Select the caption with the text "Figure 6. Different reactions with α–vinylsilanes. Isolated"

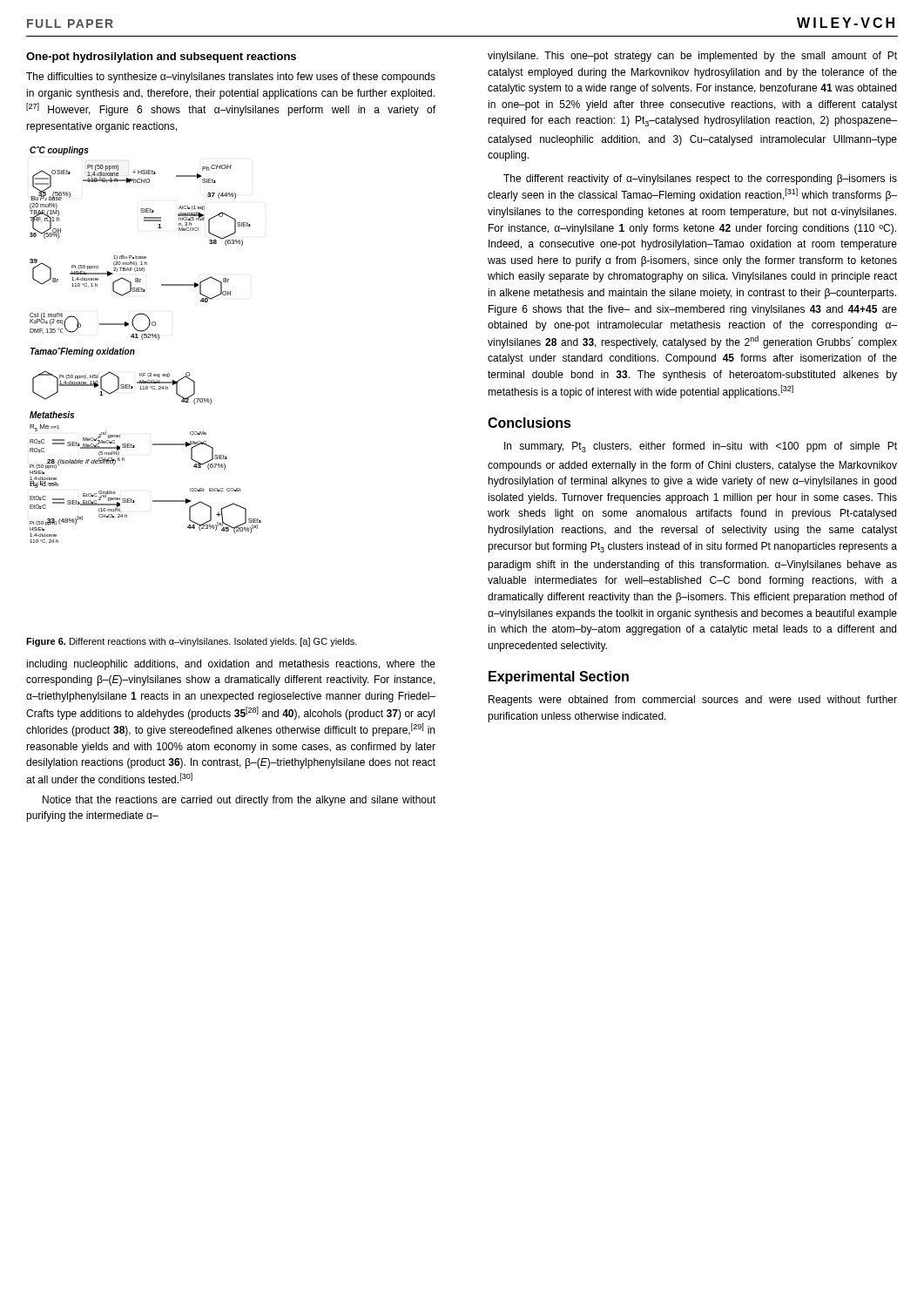click(192, 642)
